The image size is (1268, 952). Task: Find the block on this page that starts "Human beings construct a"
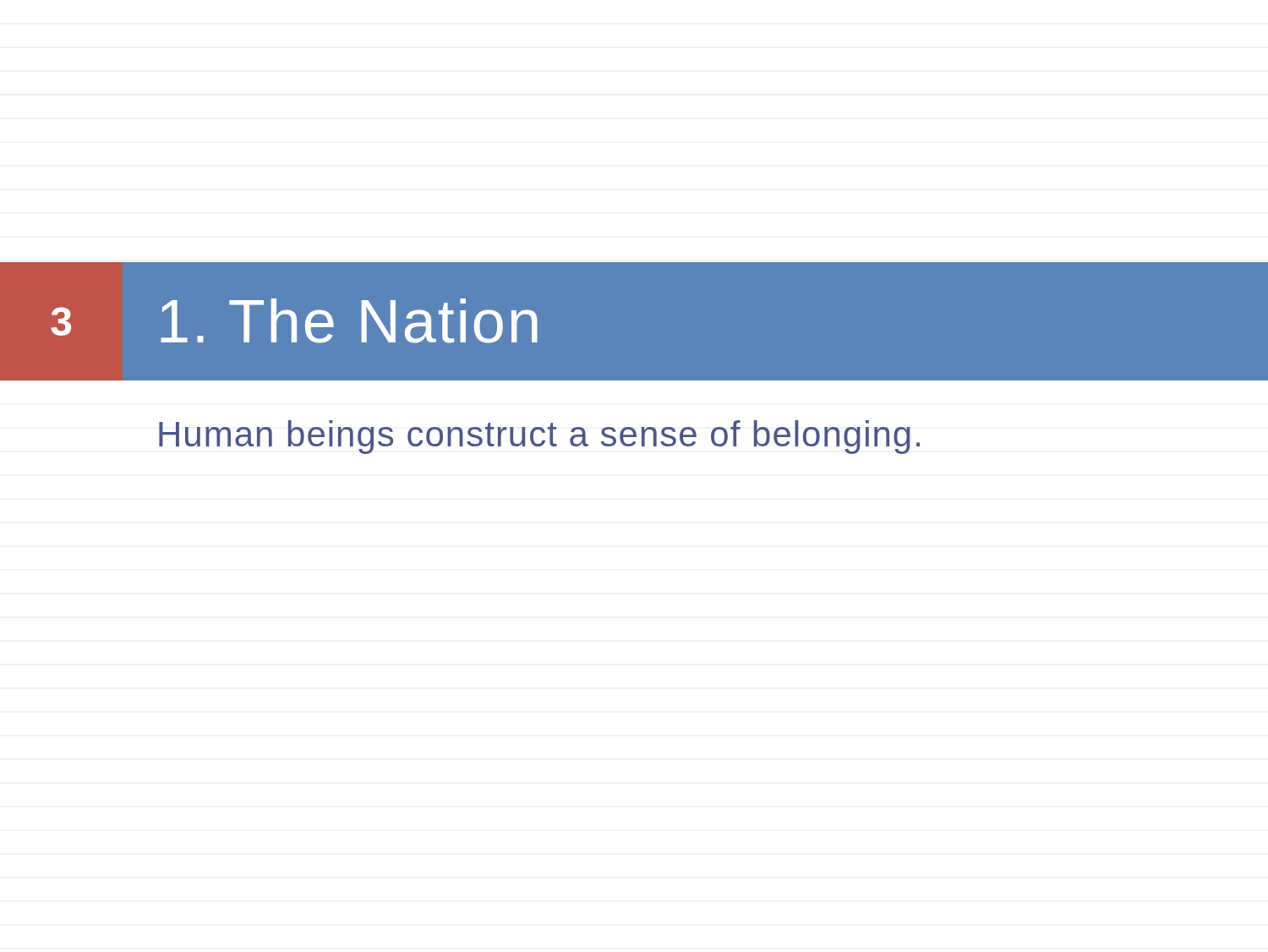(540, 434)
